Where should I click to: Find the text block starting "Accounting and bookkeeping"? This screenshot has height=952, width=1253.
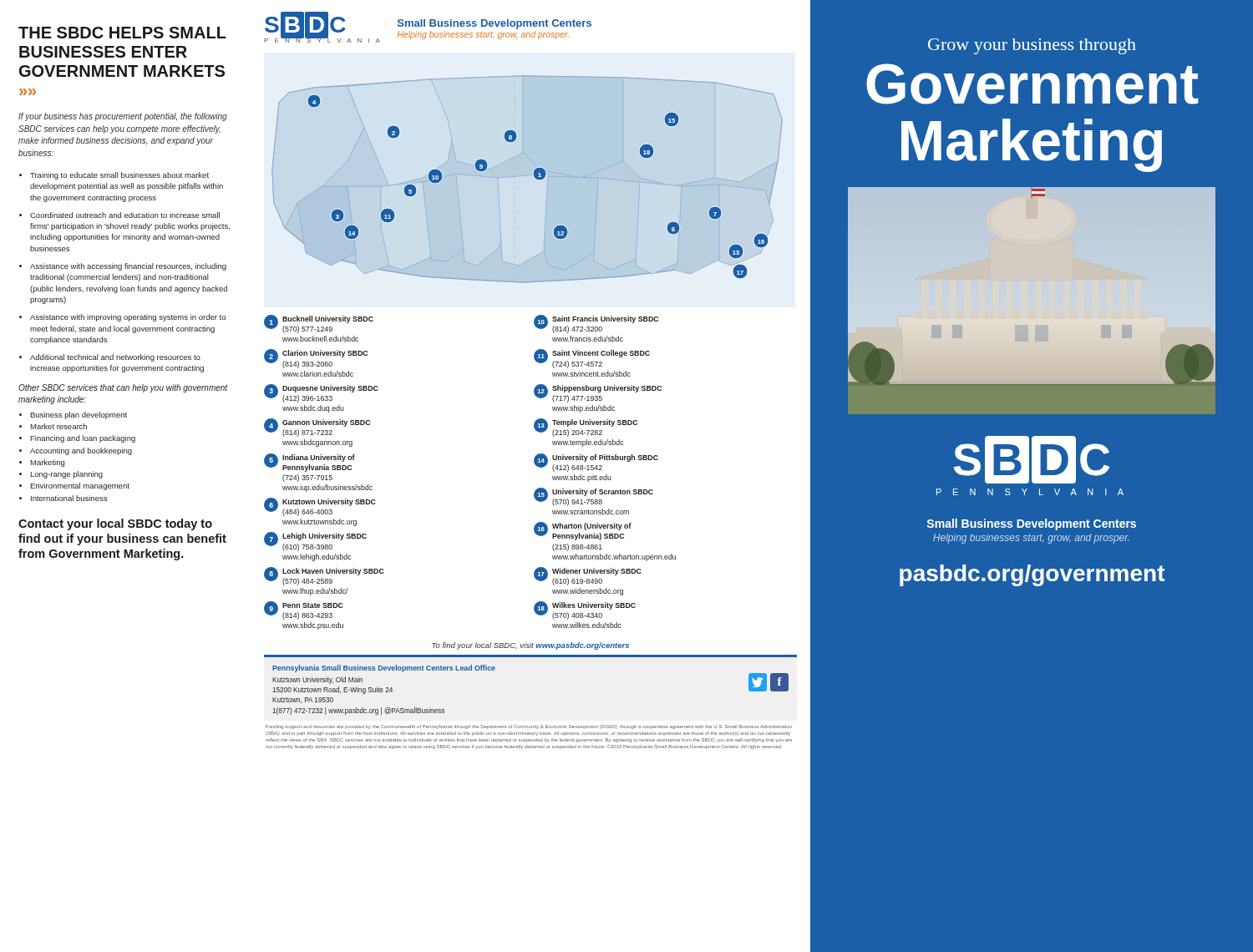pyautogui.click(x=81, y=450)
